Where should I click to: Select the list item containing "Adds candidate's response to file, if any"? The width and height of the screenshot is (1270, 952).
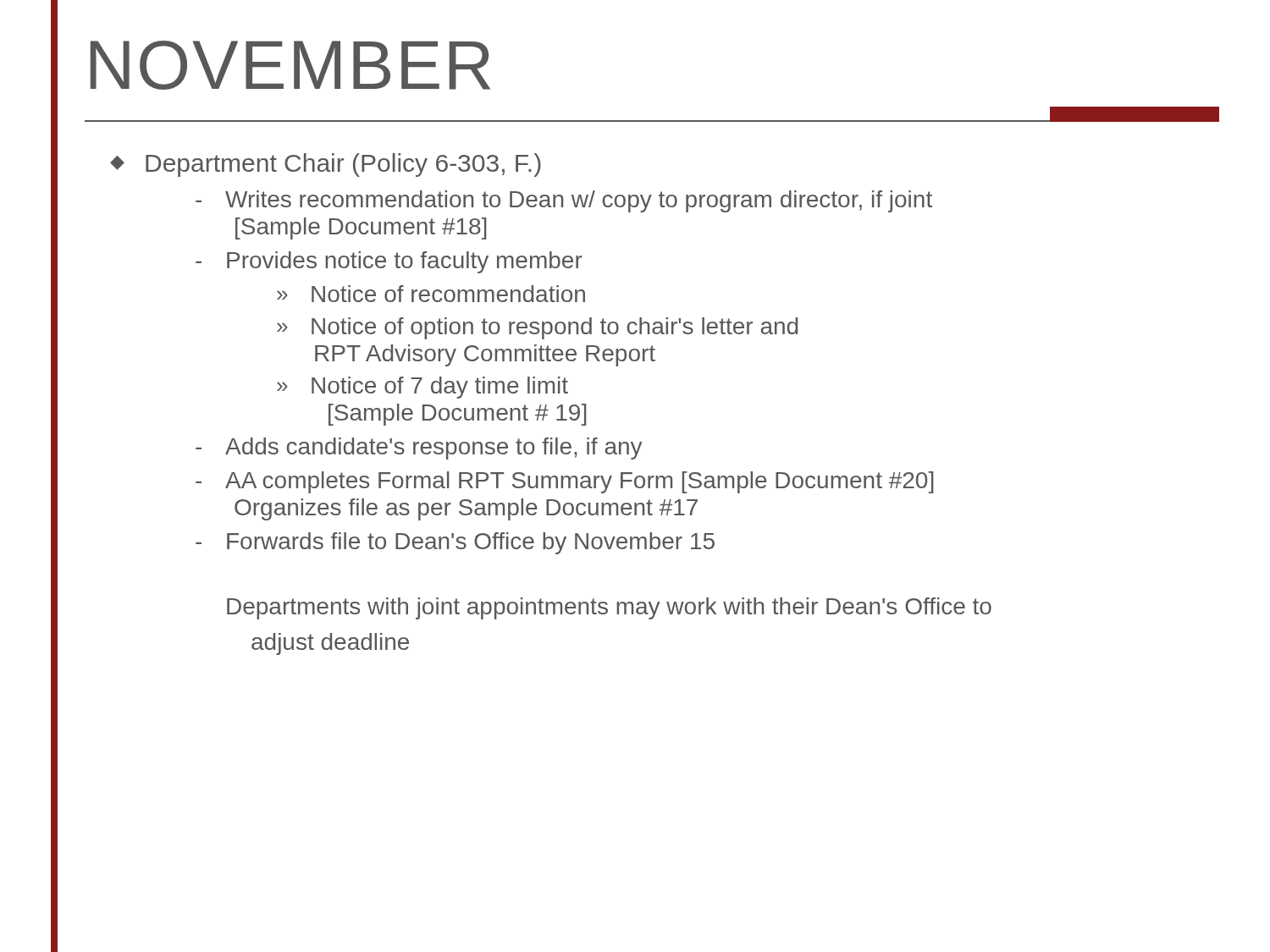coord(434,446)
